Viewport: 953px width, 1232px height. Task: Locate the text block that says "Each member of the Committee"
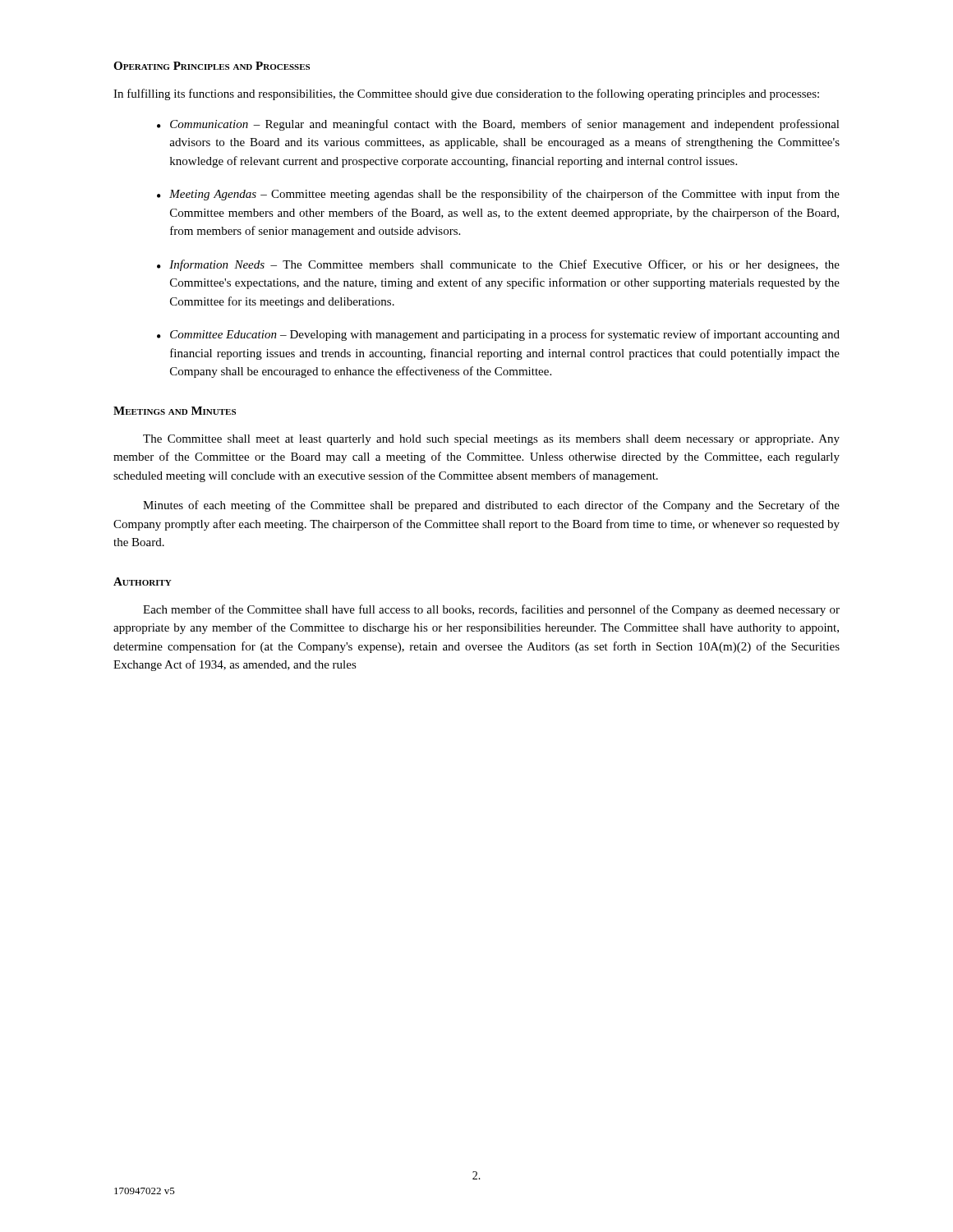pyautogui.click(x=476, y=637)
